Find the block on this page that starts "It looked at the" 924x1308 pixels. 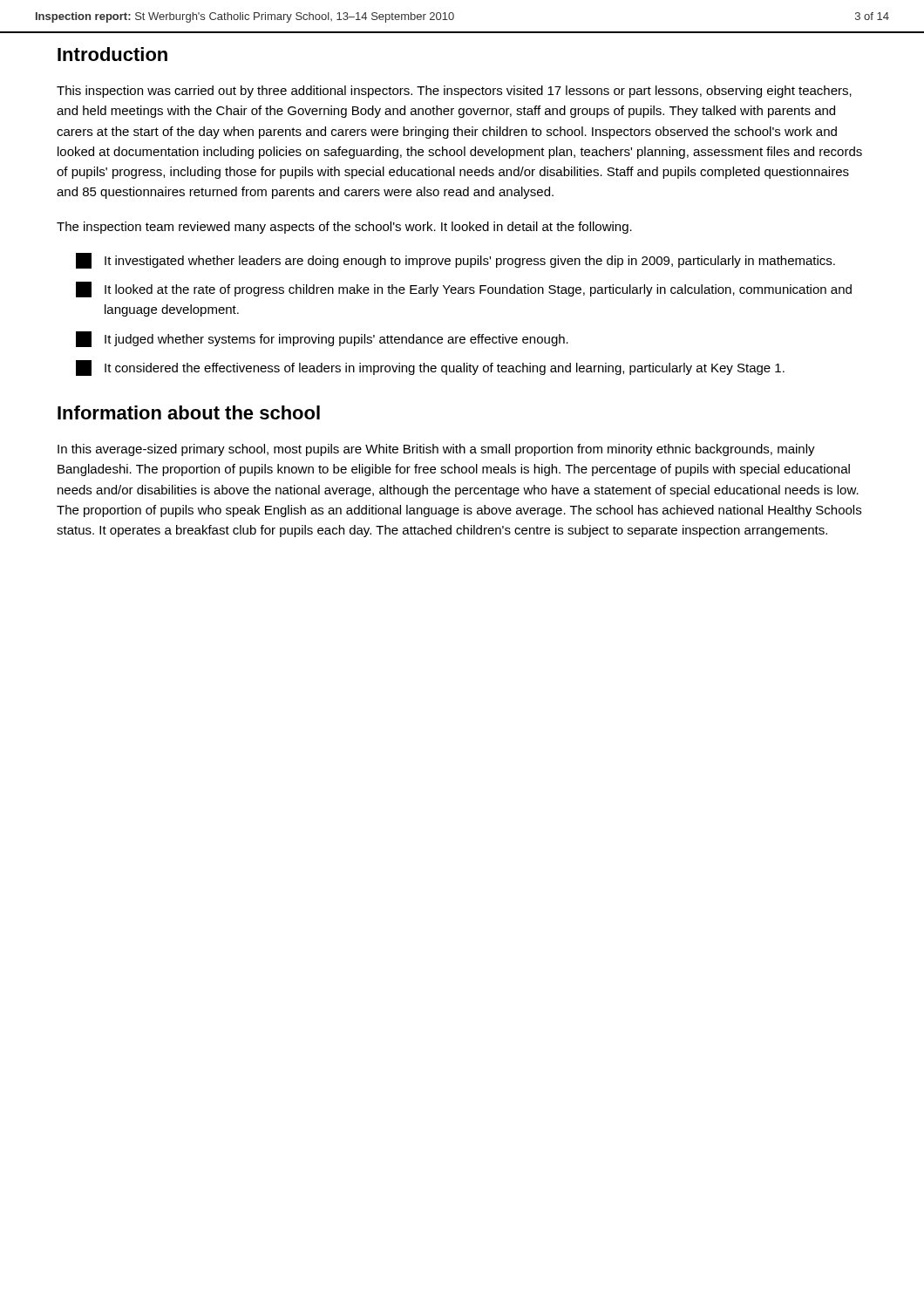click(x=472, y=299)
